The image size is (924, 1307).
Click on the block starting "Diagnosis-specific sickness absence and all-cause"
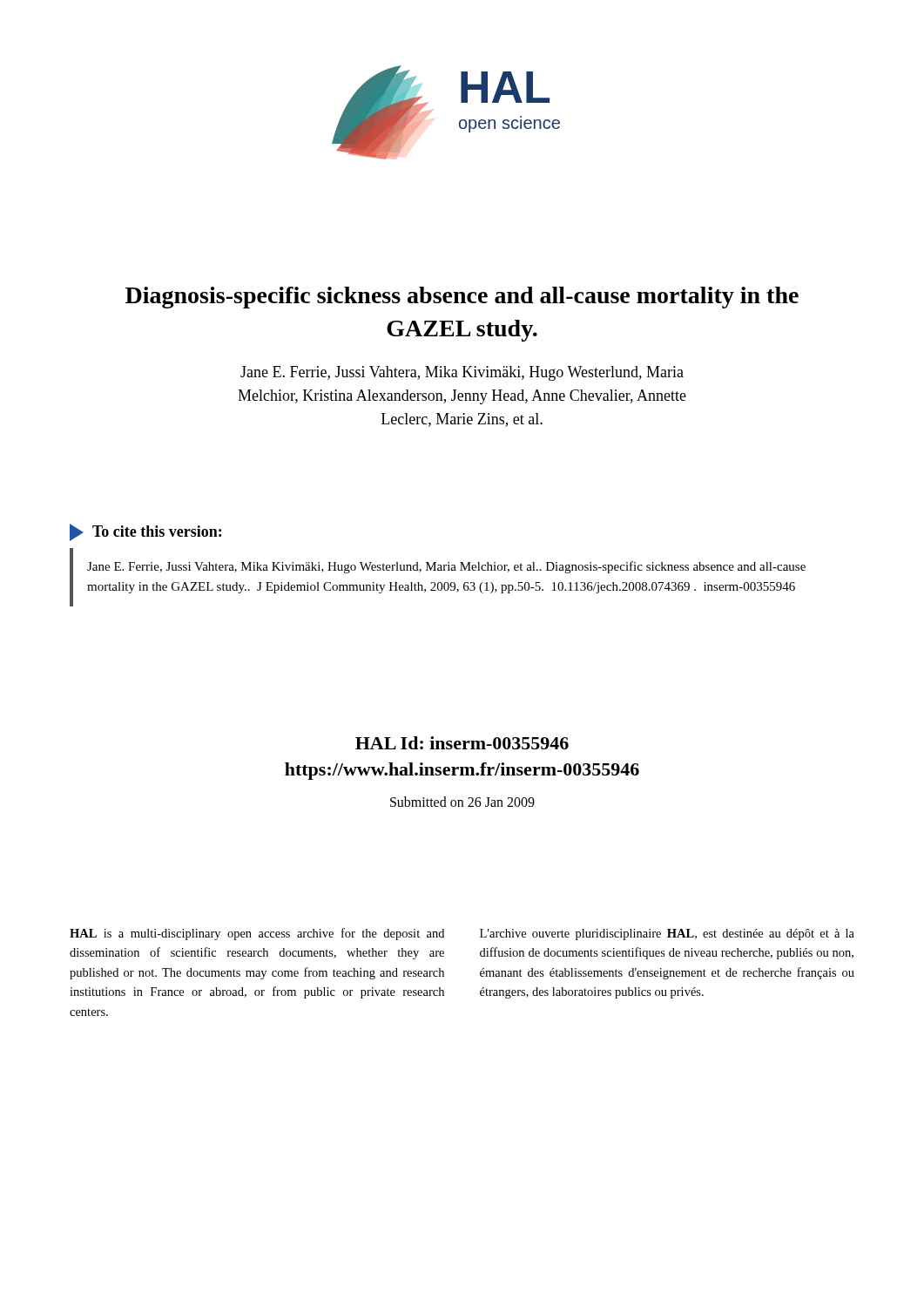click(x=462, y=355)
